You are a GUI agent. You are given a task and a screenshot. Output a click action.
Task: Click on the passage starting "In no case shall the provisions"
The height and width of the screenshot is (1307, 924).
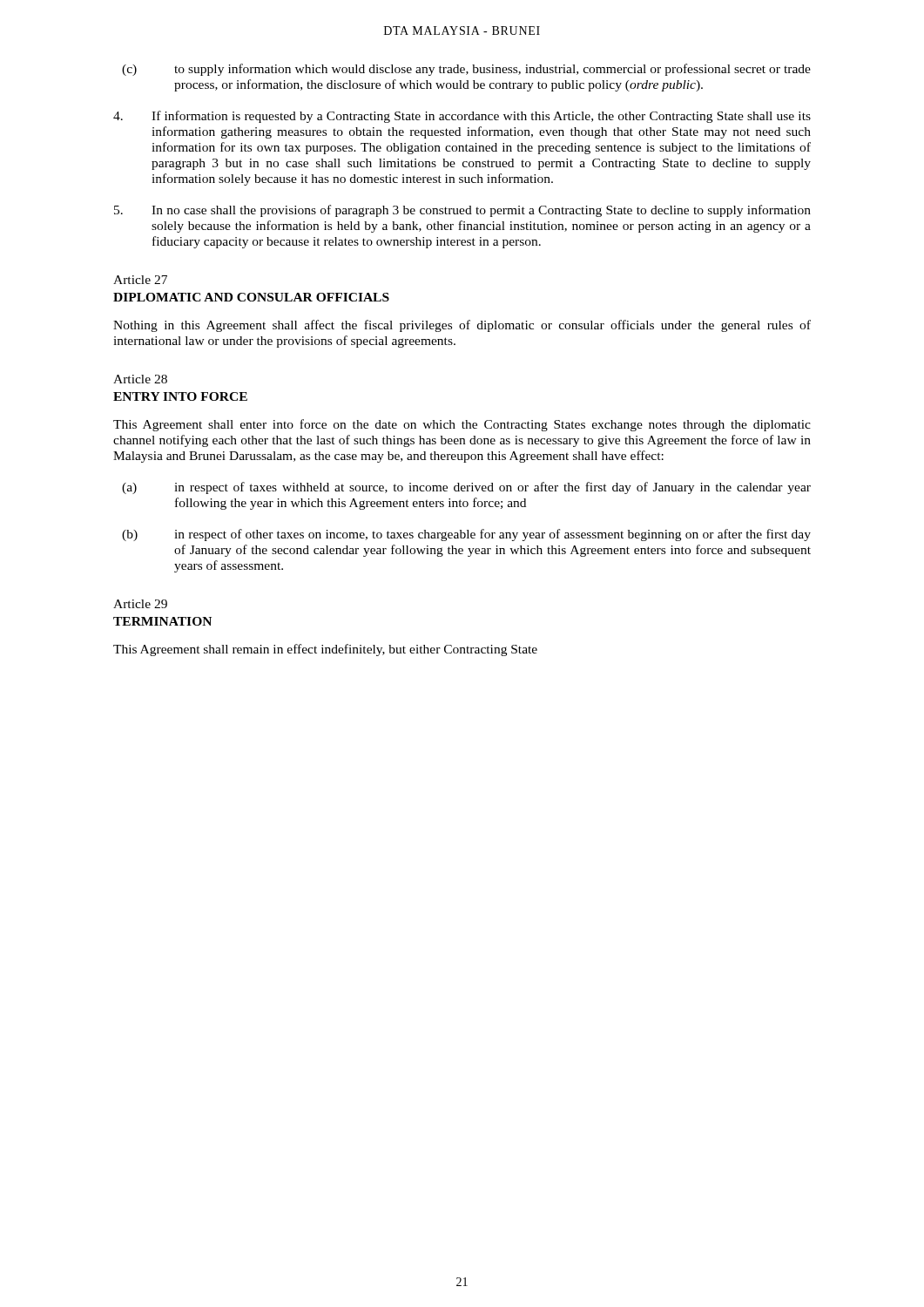(462, 226)
